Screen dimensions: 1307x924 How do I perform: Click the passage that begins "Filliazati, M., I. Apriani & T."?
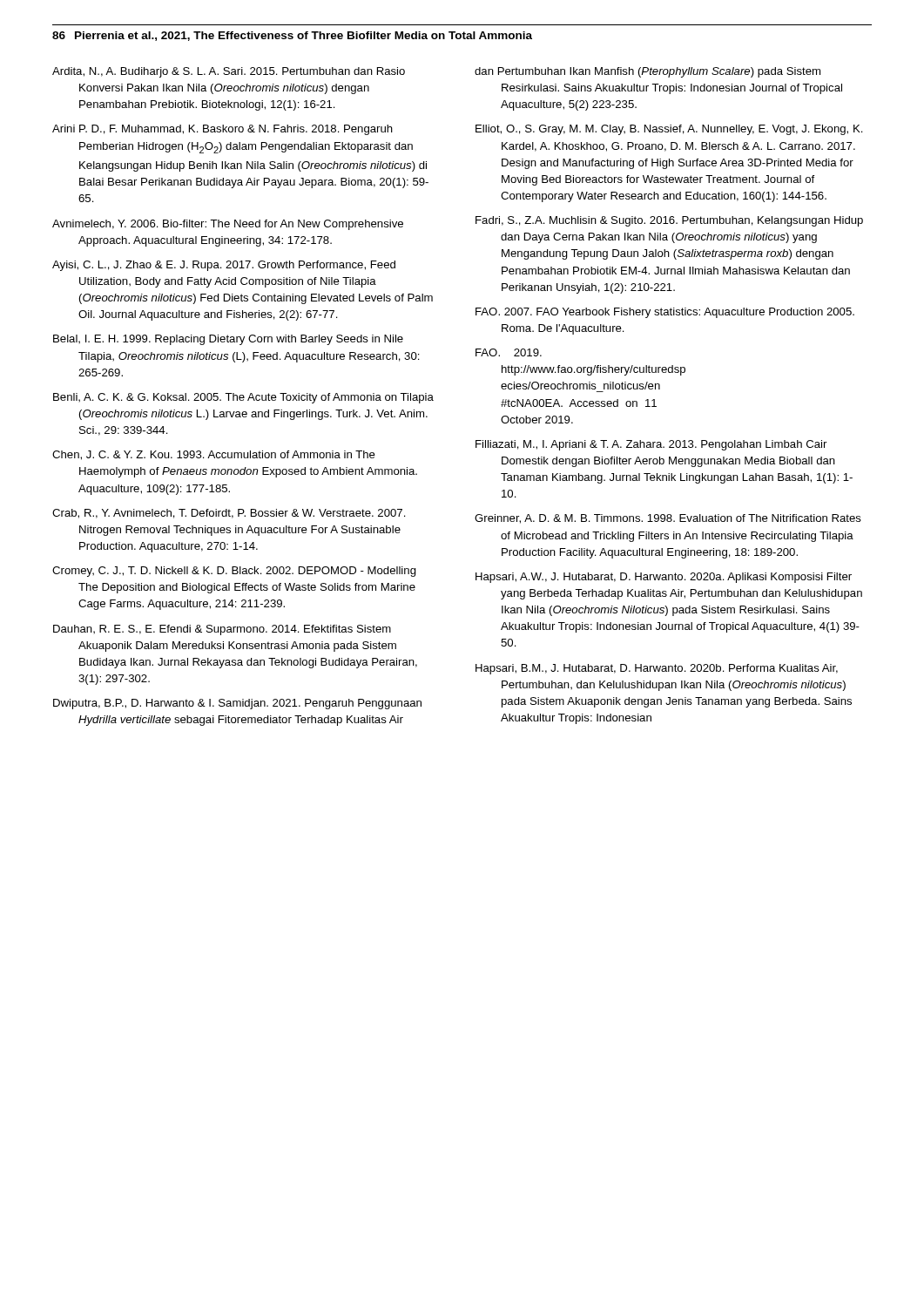click(664, 469)
